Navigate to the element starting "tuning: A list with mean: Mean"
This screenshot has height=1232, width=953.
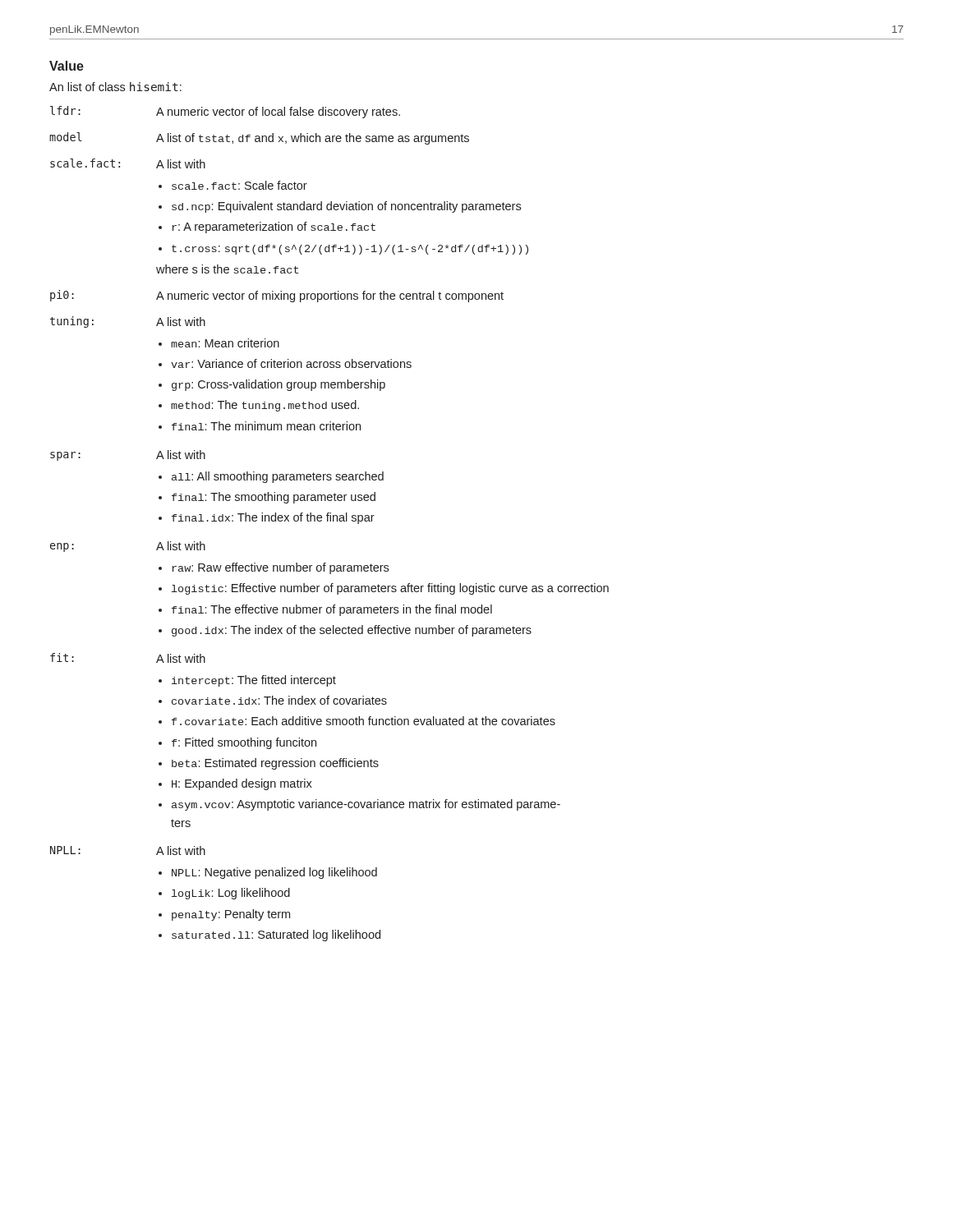[x=73, y=322]
